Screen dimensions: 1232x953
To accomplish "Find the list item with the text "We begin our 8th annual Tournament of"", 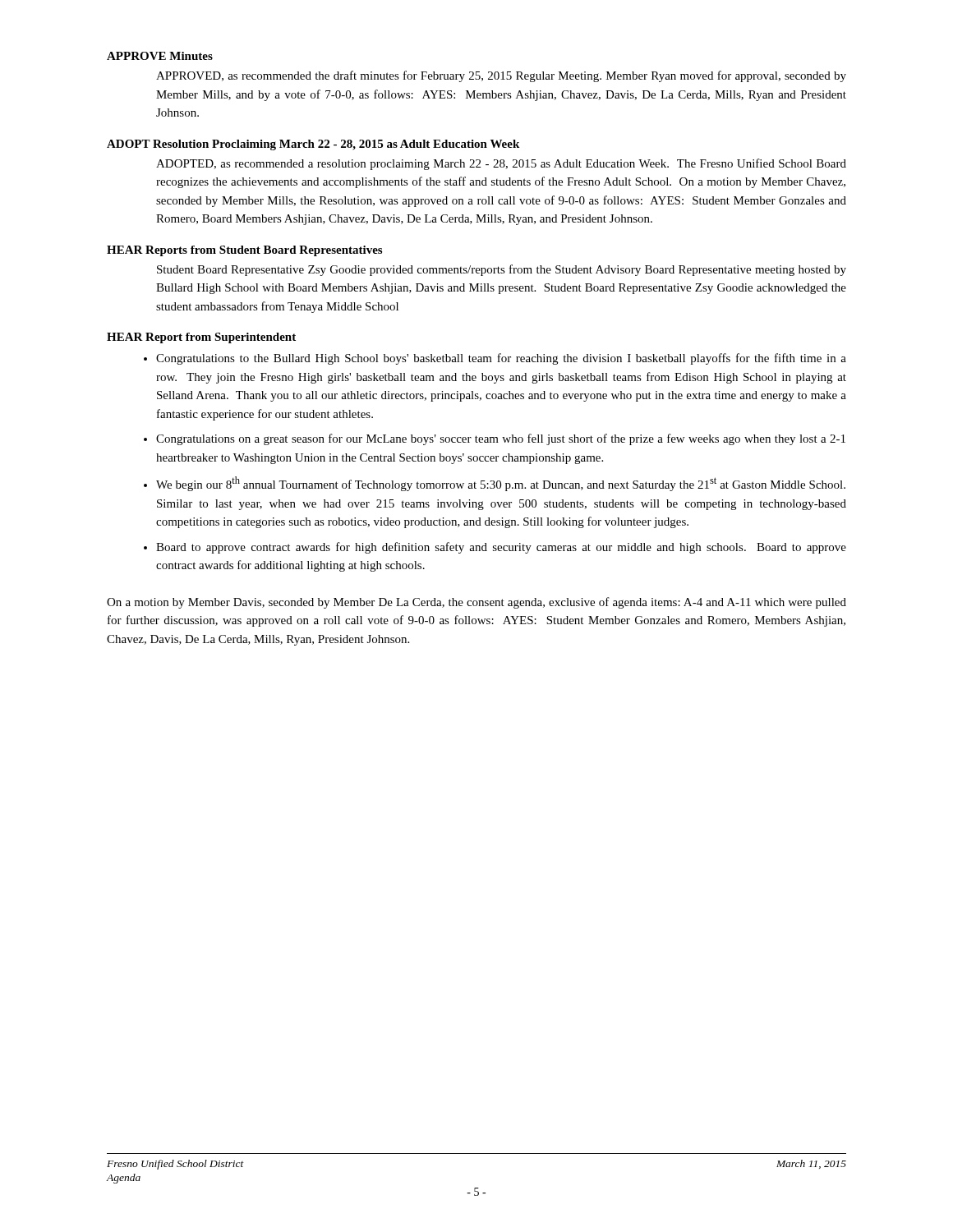I will 489,502.
